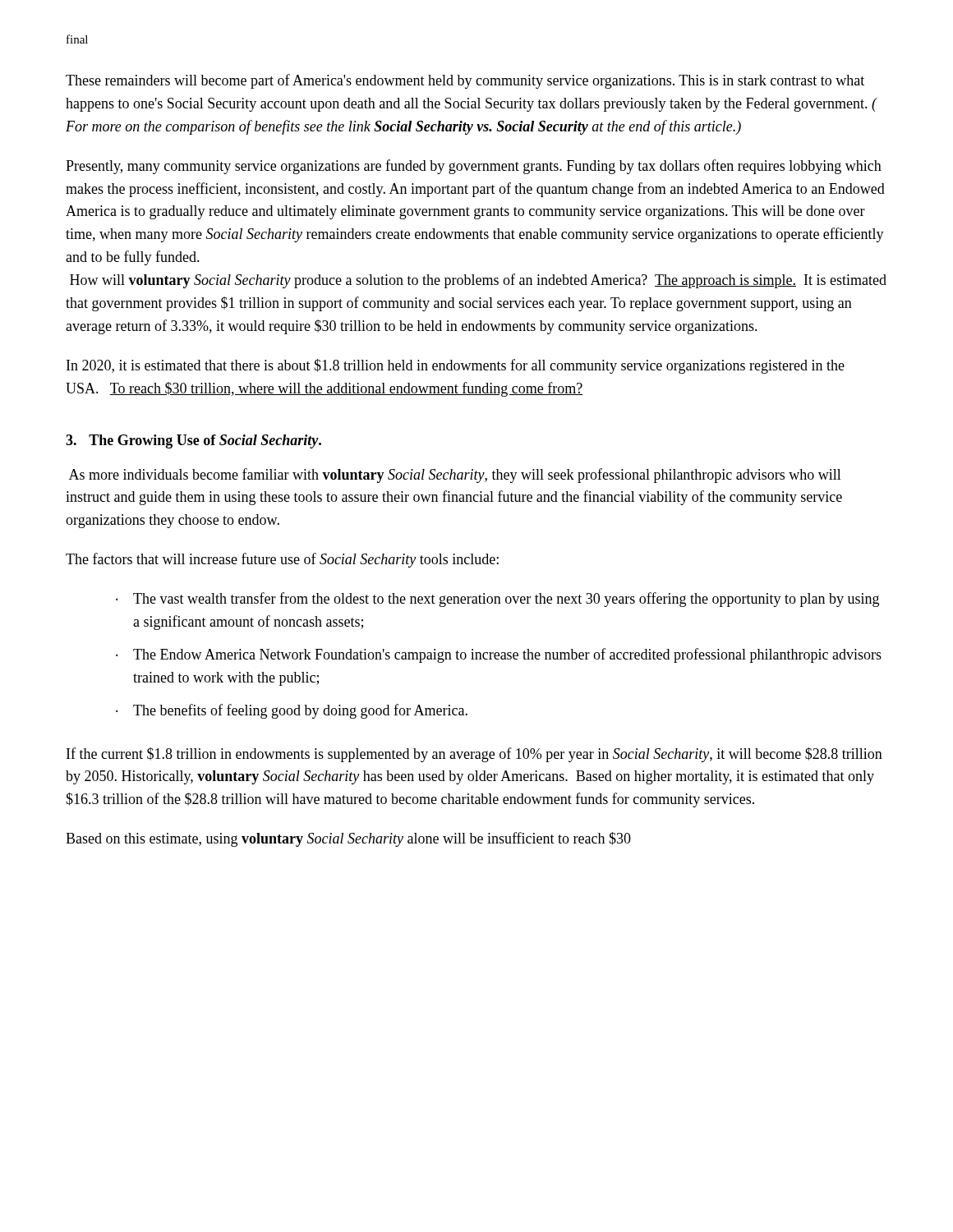
Task: Find the list item that says "· The Endow"
Action: pos(501,667)
